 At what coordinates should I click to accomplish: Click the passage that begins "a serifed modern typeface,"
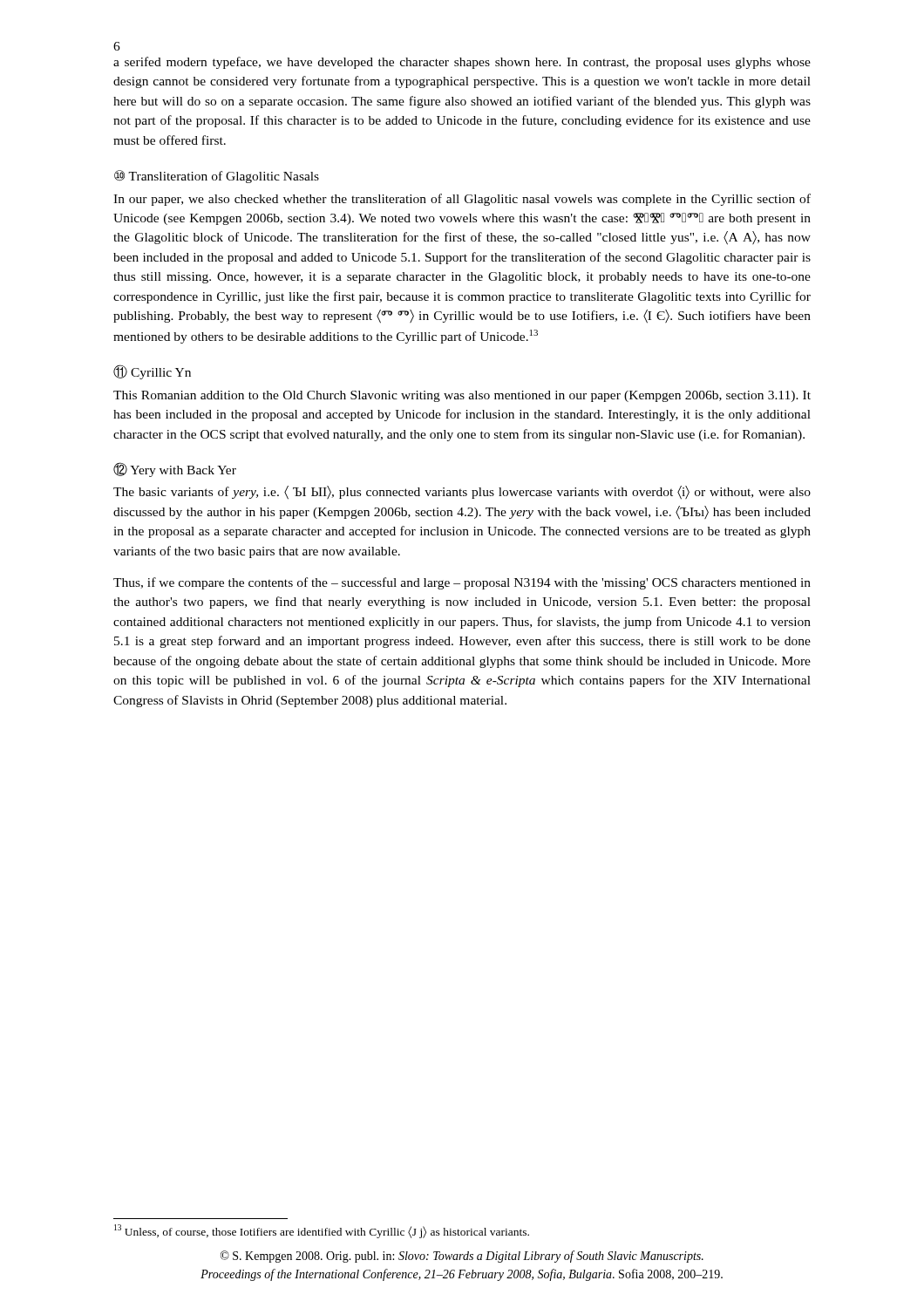[462, 101]
